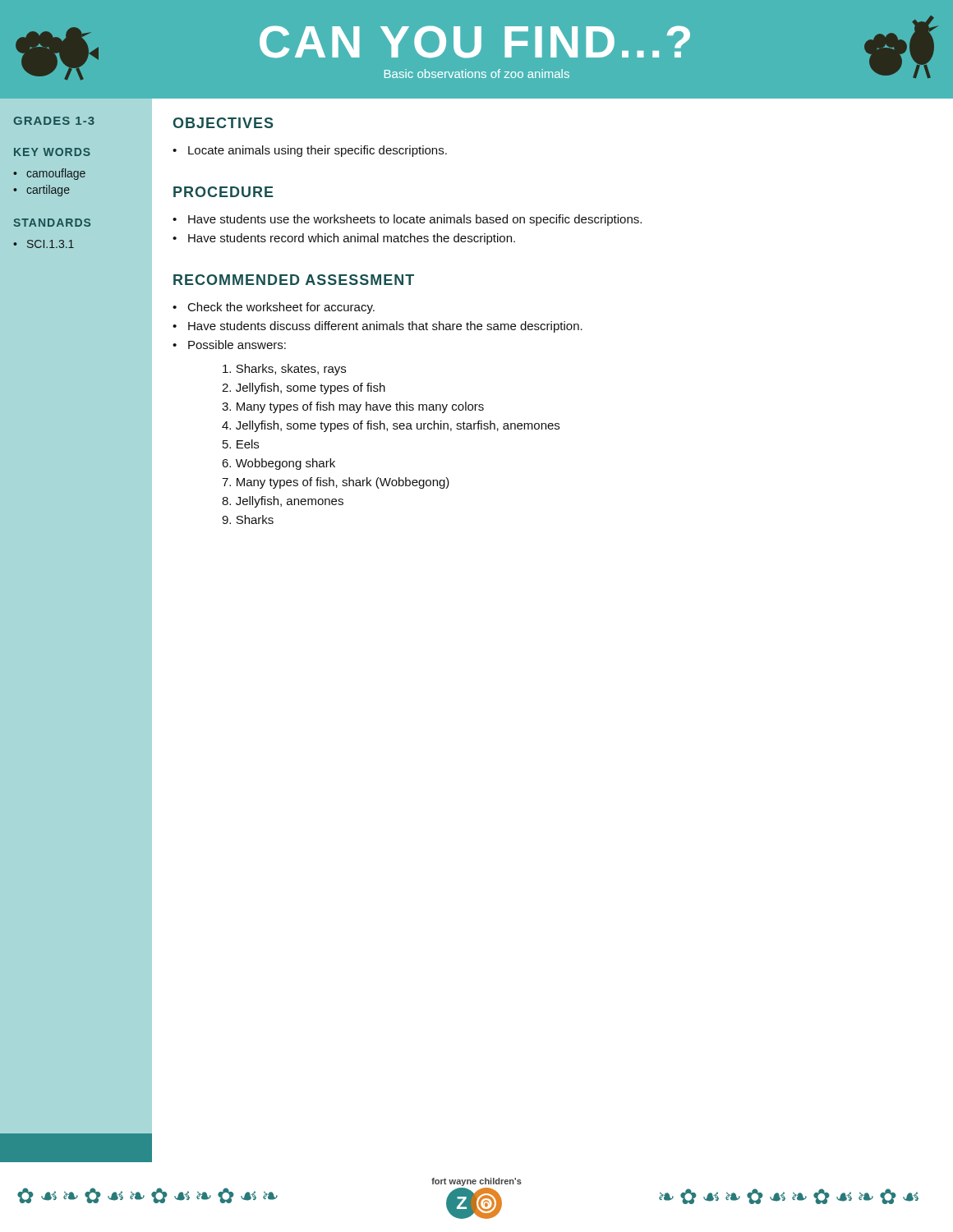Select the passage starting "9. Sharks"

248,519
